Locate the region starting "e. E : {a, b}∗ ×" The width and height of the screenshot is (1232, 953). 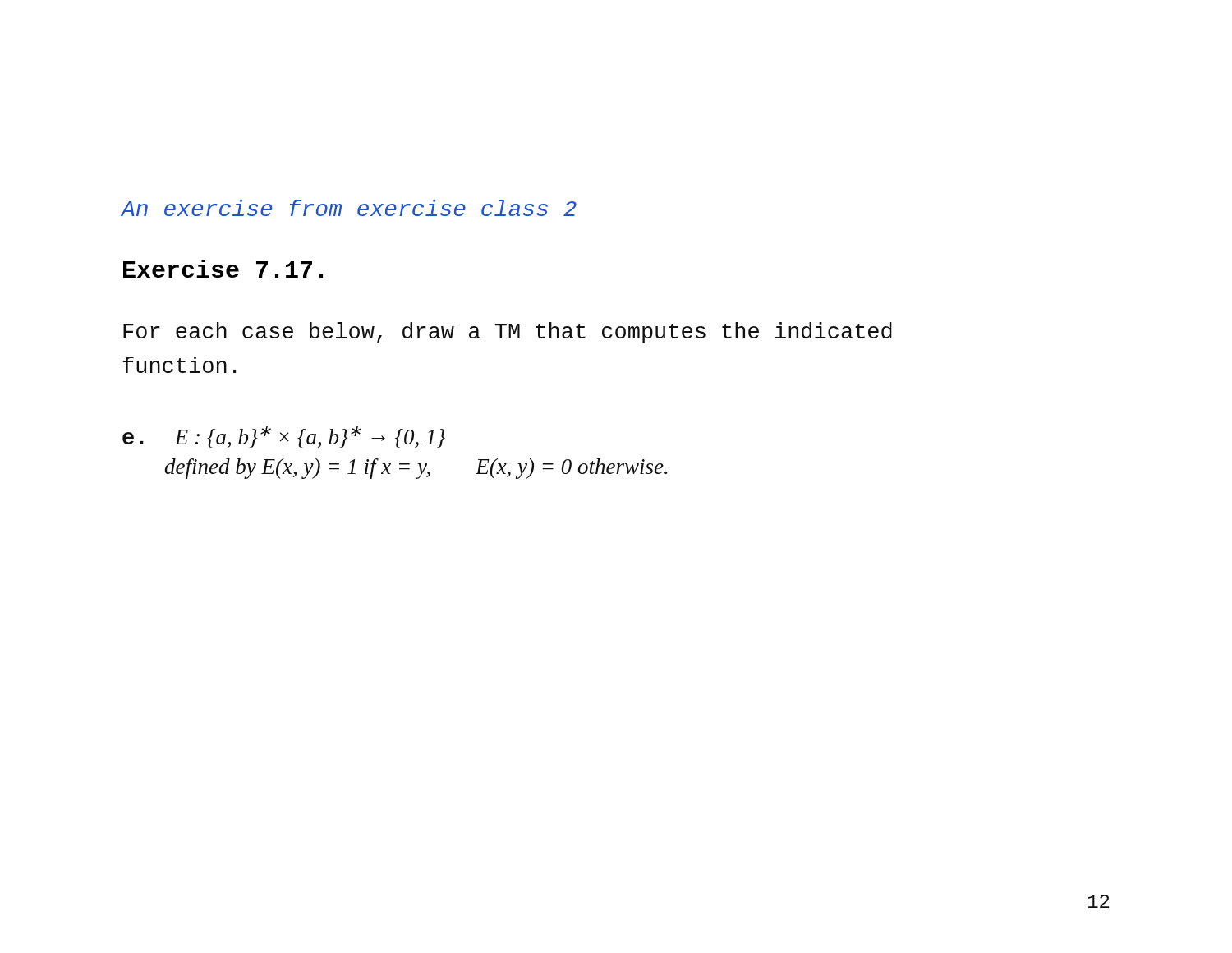614,451
